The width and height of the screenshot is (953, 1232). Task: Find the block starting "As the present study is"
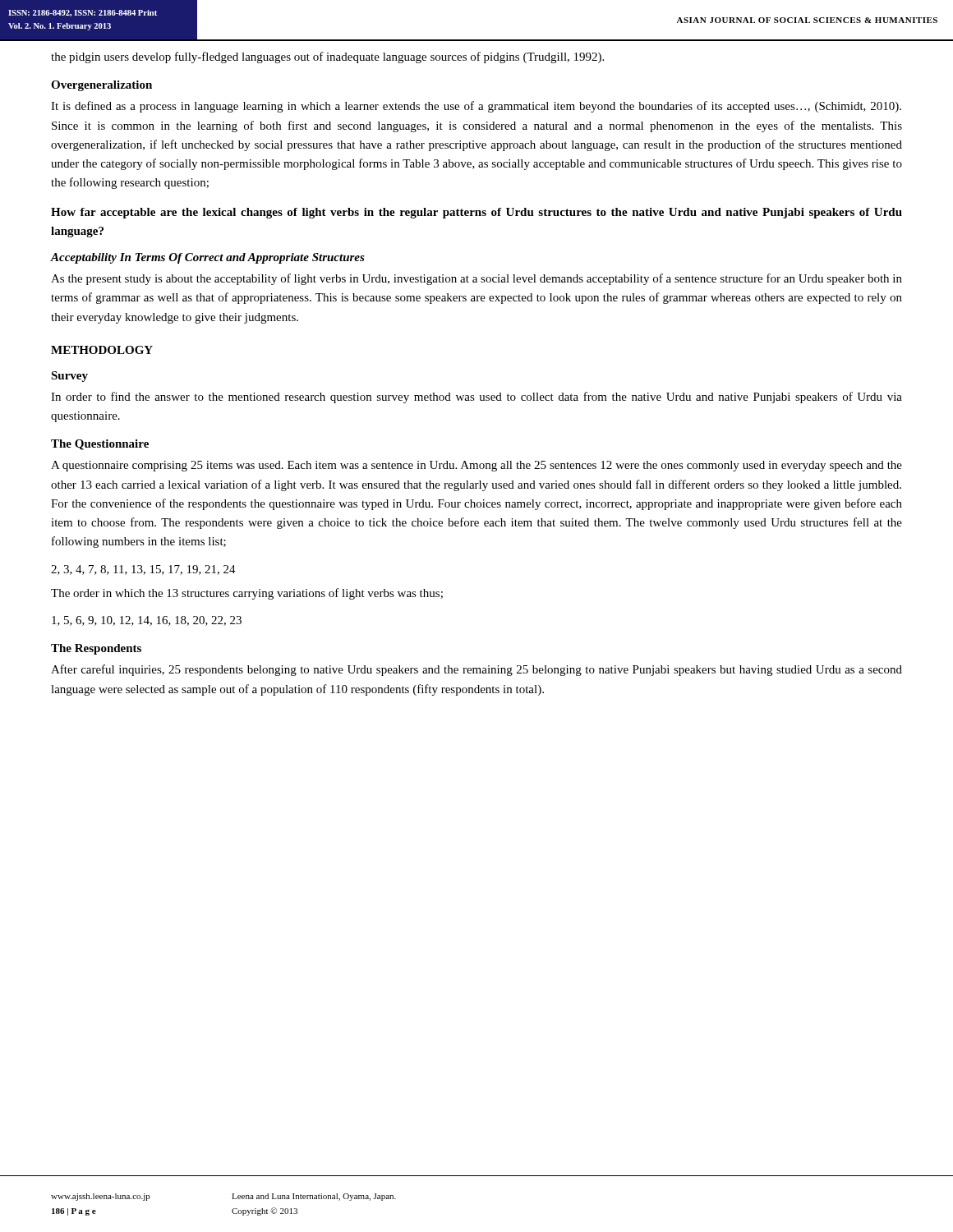point(476,298)
